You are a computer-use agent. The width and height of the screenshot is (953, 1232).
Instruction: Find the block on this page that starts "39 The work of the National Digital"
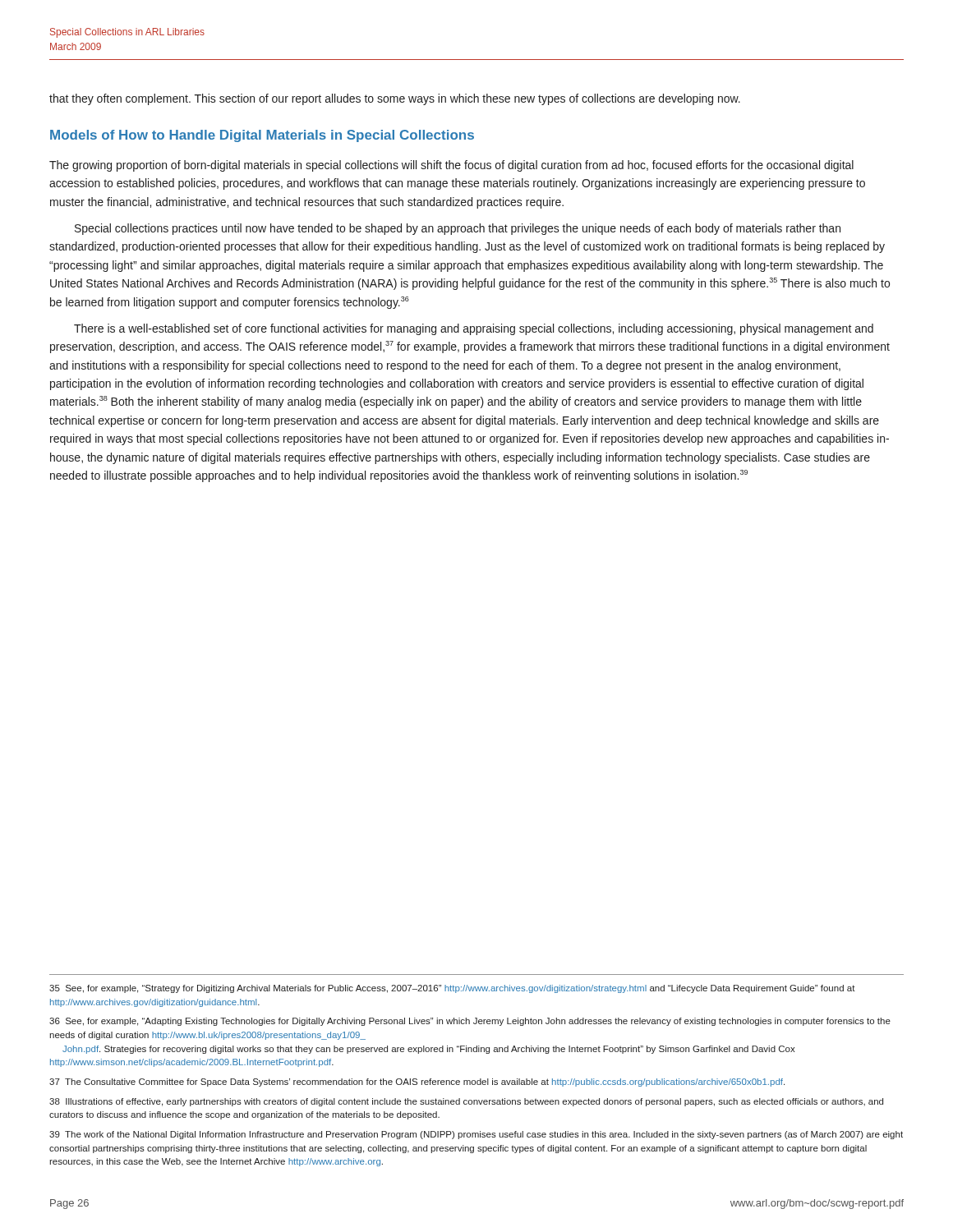click(476, 1148)
